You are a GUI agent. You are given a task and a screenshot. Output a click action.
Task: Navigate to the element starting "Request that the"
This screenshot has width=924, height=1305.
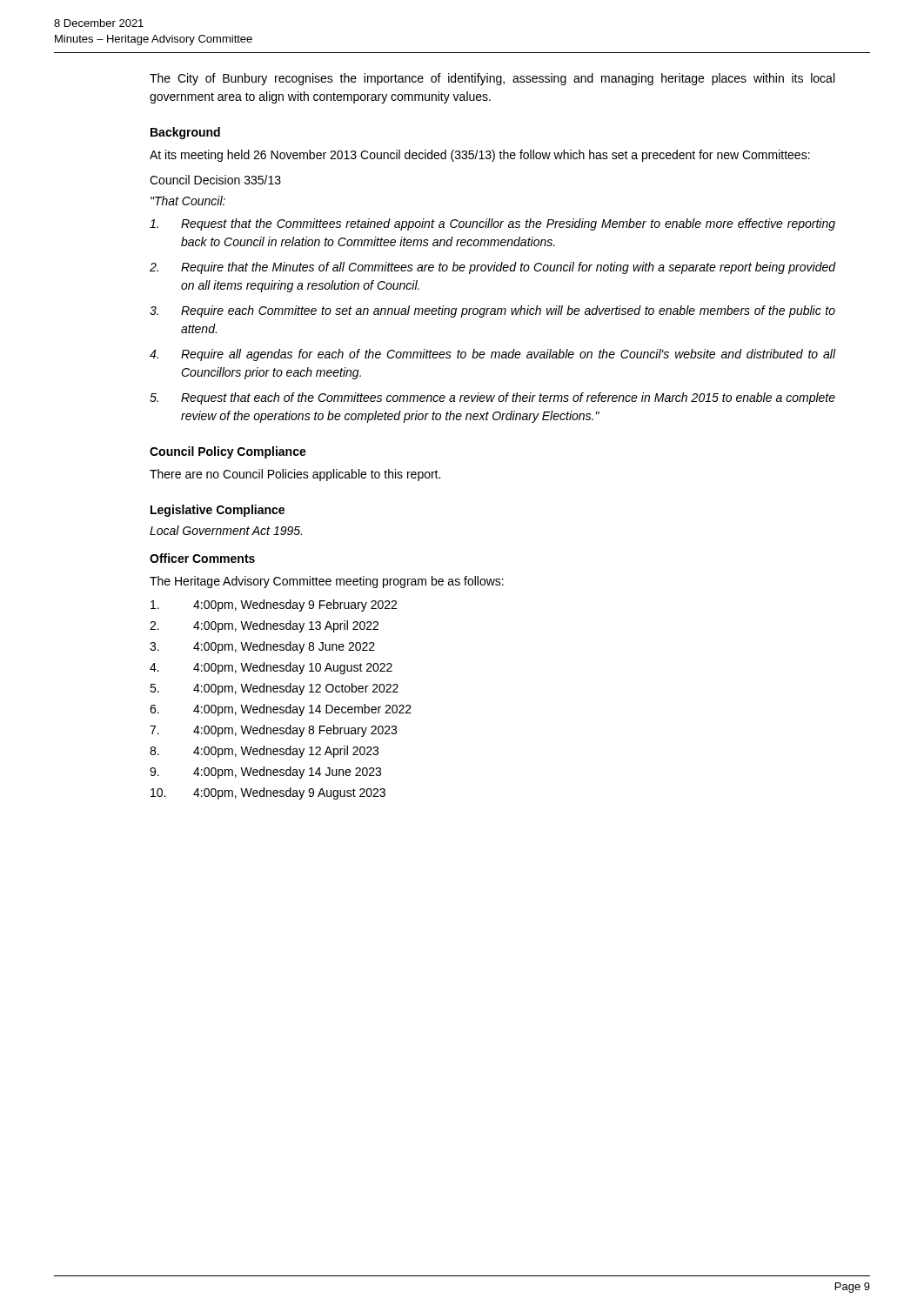[x=492, y=233]
